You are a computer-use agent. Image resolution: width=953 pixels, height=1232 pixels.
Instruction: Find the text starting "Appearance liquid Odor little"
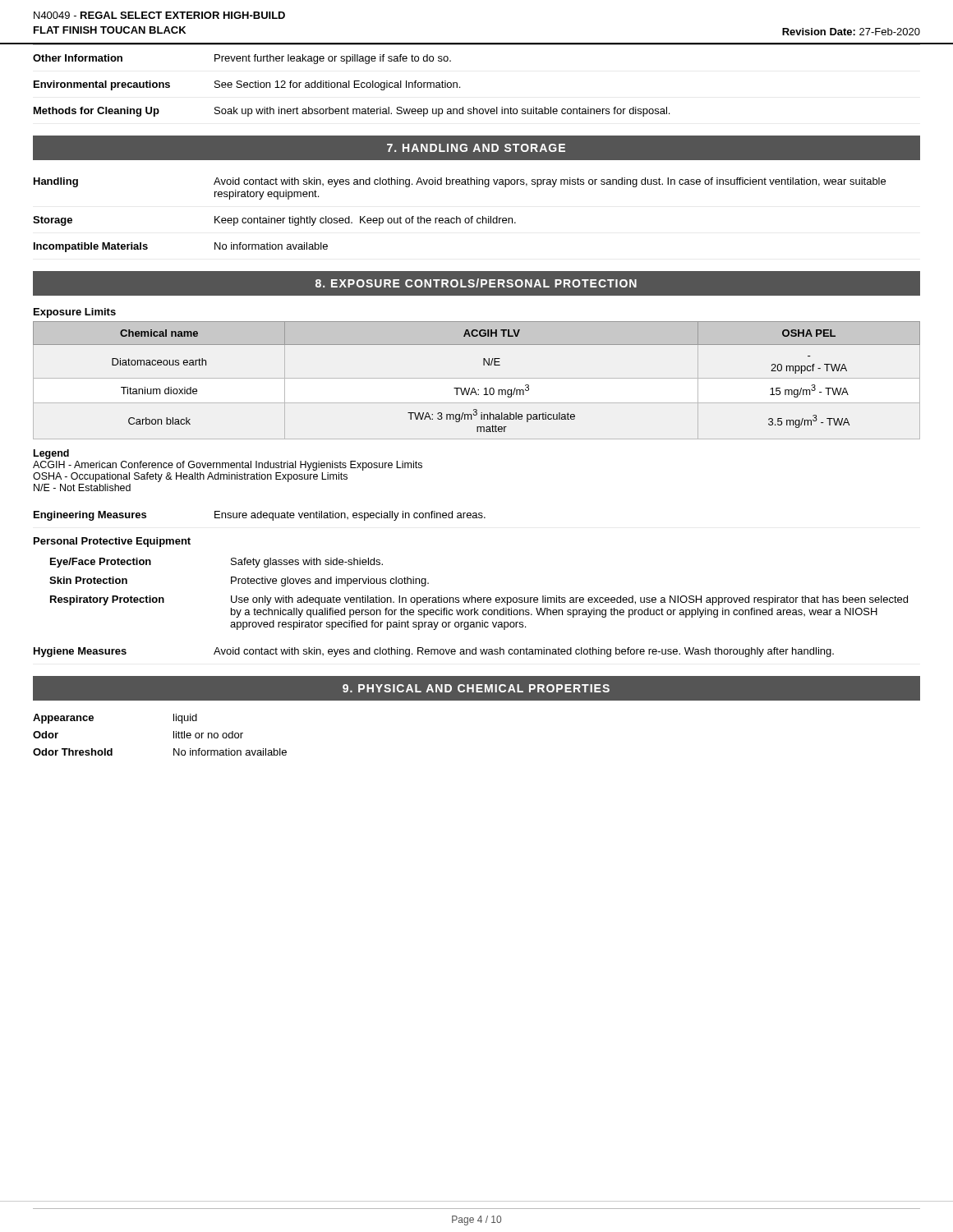tap(68, 718)
